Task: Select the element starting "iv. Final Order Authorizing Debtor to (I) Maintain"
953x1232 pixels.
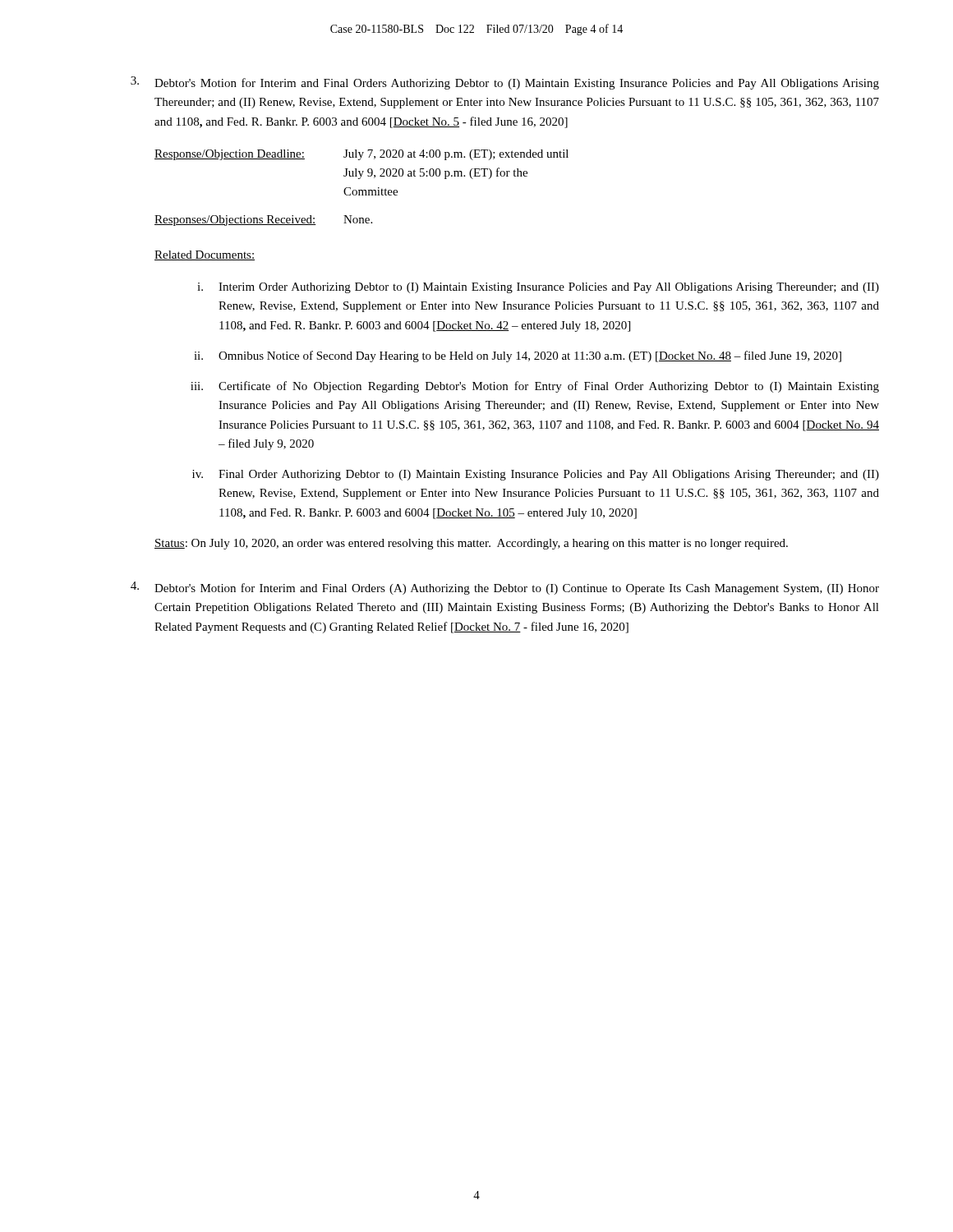Action: click(517, 493)
